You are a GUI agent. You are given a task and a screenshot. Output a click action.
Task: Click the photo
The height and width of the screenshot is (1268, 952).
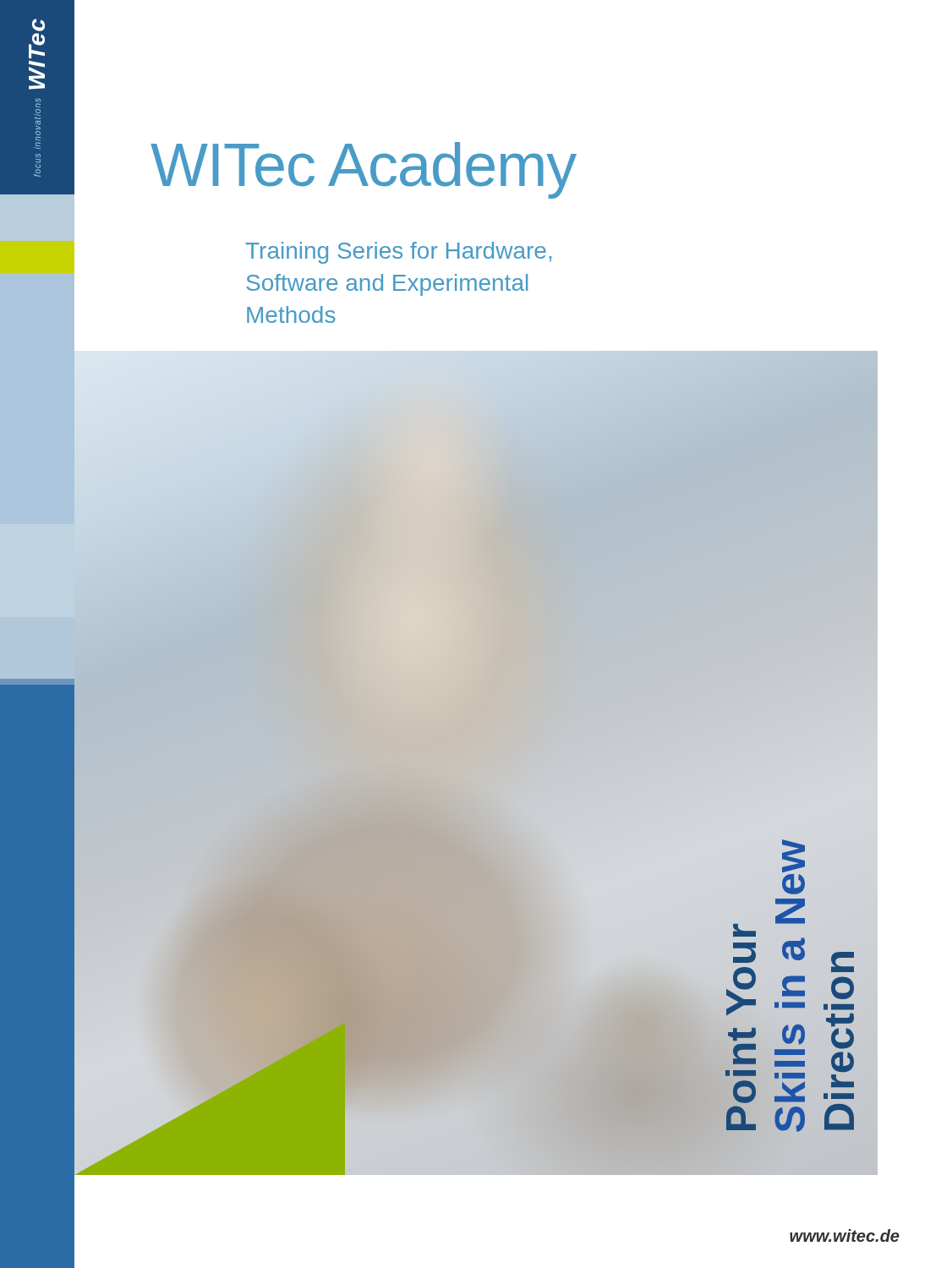(x=476, y=763)
